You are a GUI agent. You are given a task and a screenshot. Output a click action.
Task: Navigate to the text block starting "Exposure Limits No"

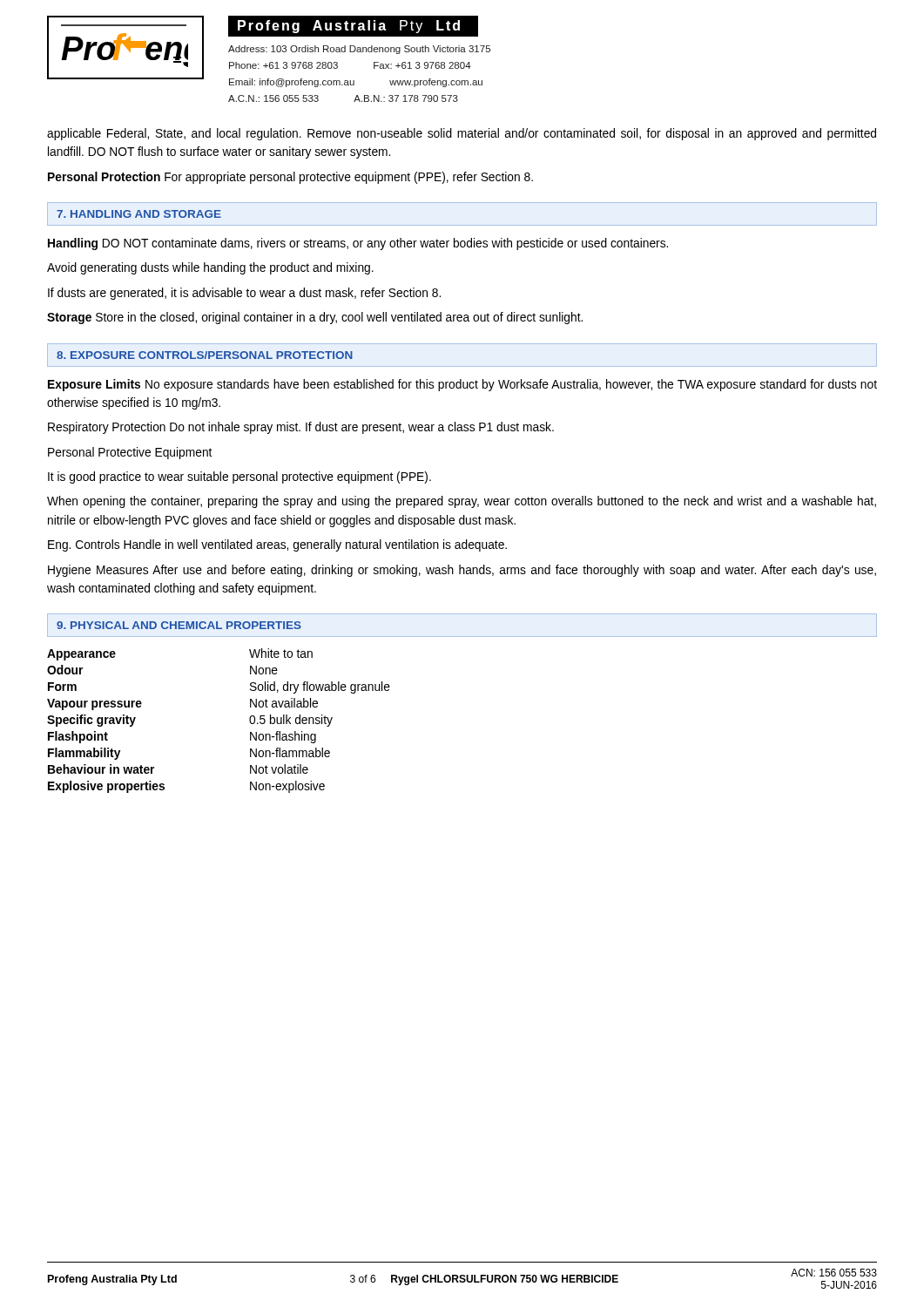tap(462, 394)
